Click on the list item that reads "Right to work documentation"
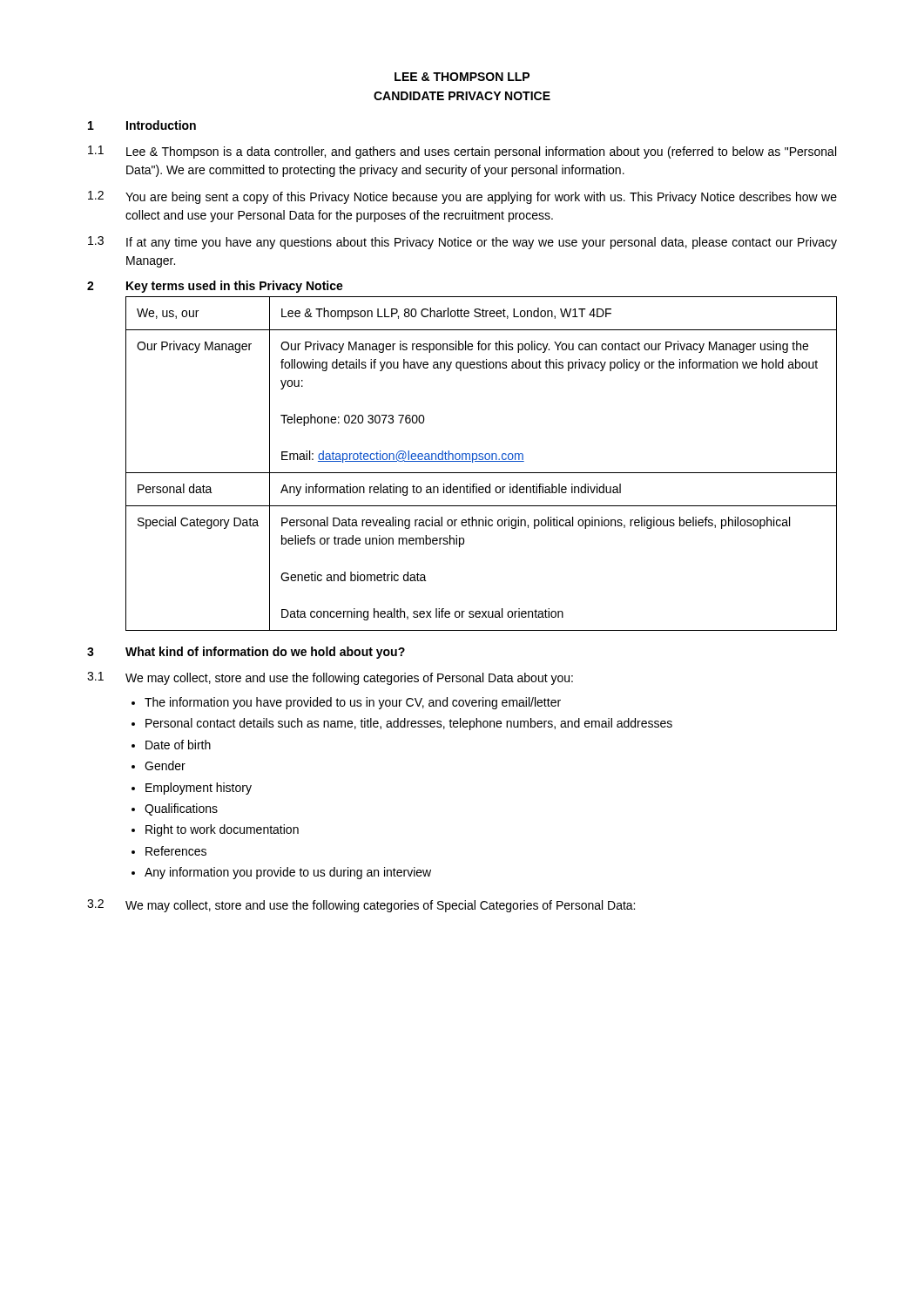This screenshot has height=1307, width=924. (x=222, y=830)
